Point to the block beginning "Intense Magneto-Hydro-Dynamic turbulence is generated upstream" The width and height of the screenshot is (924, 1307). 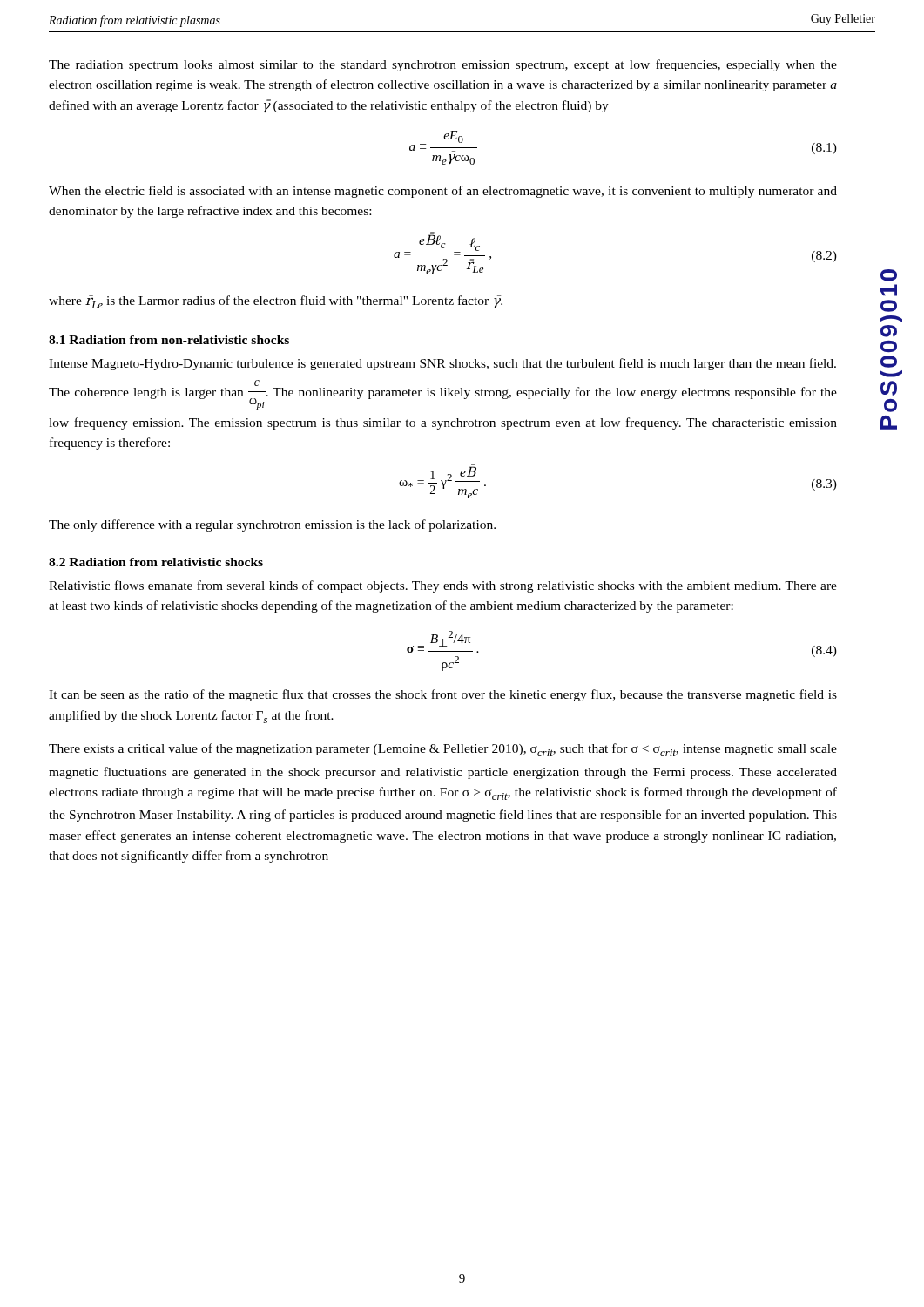(443, 403)
